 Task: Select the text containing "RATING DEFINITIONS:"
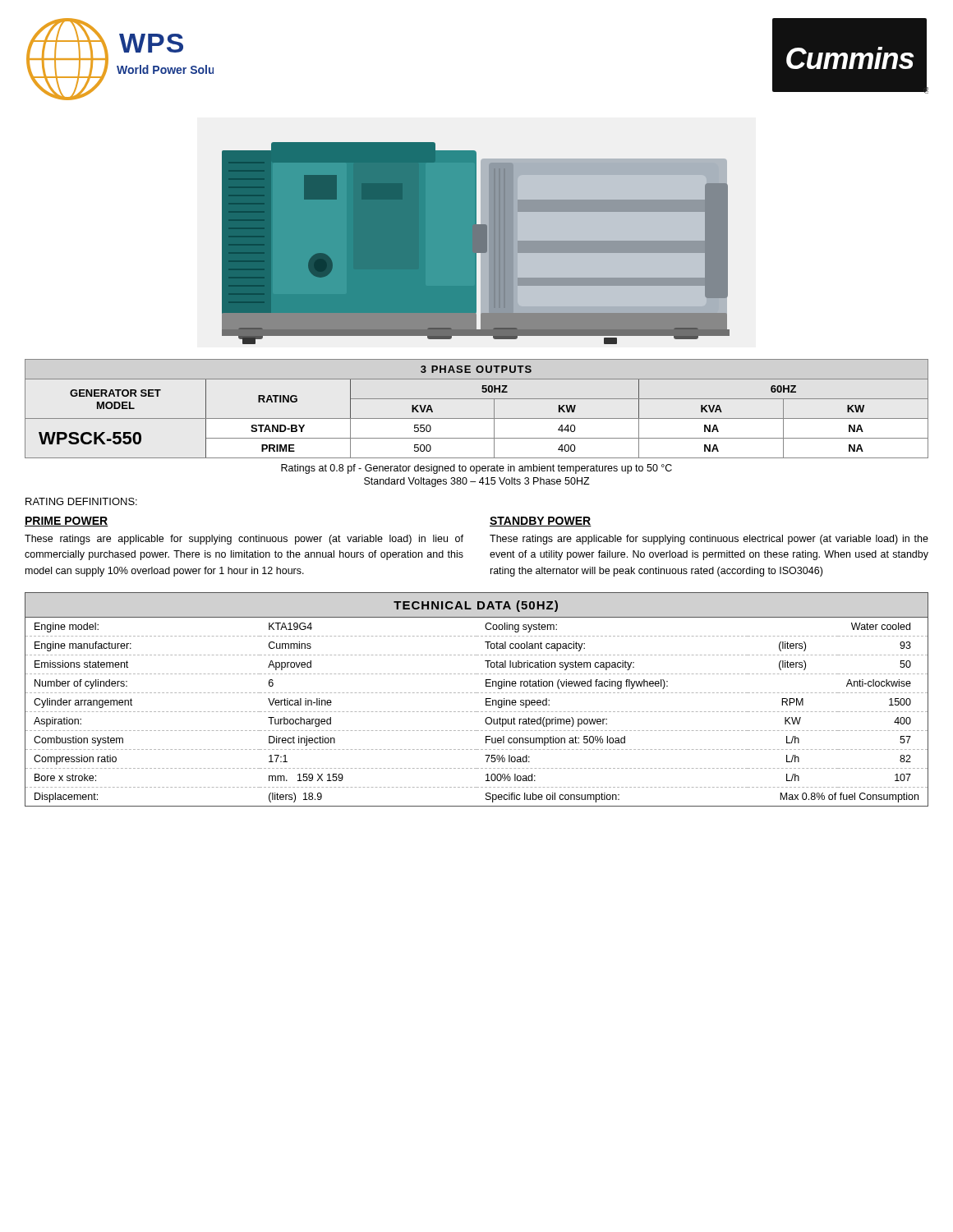pos(81,501)
